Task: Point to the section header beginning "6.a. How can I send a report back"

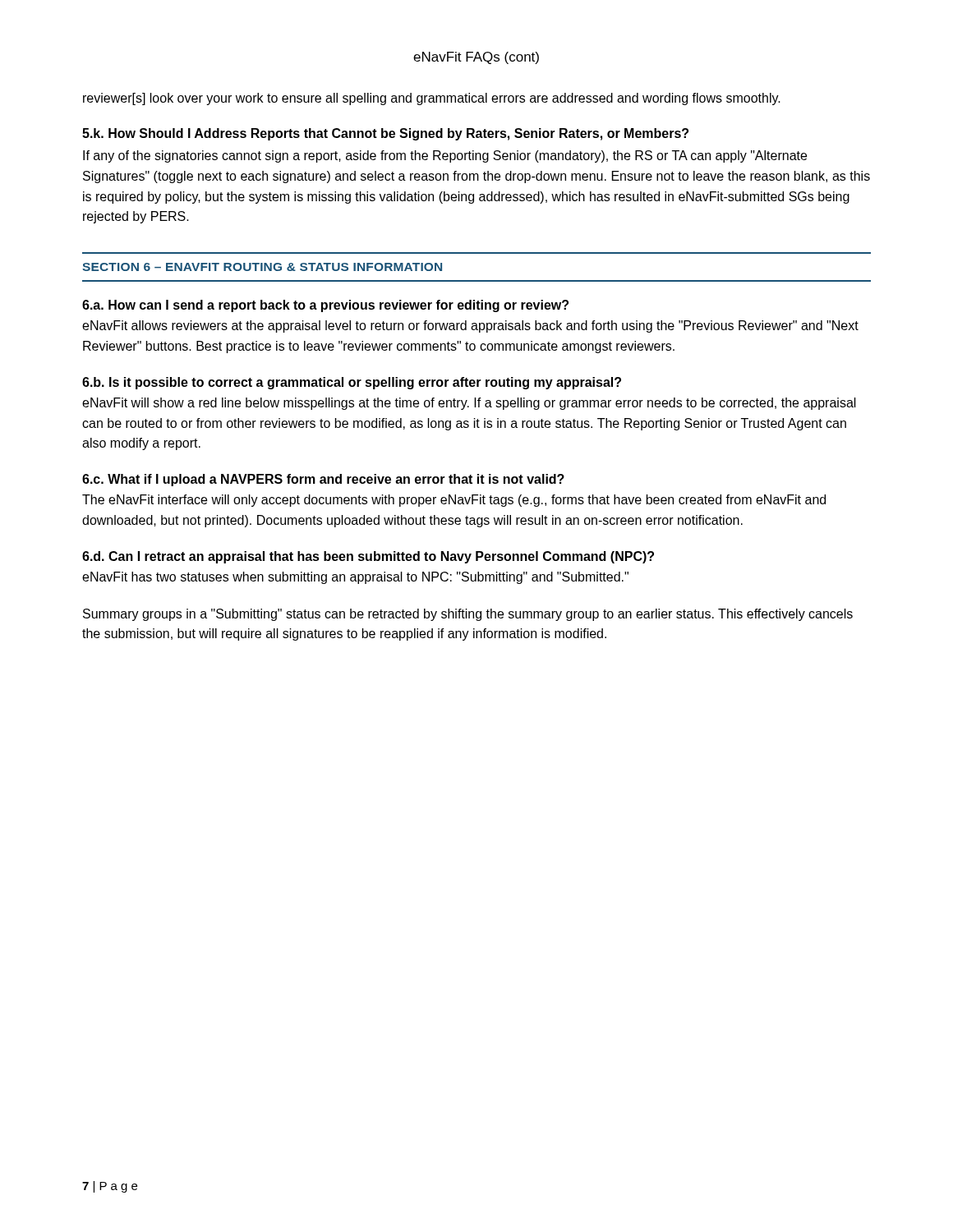Action: [x=476, y=306]
